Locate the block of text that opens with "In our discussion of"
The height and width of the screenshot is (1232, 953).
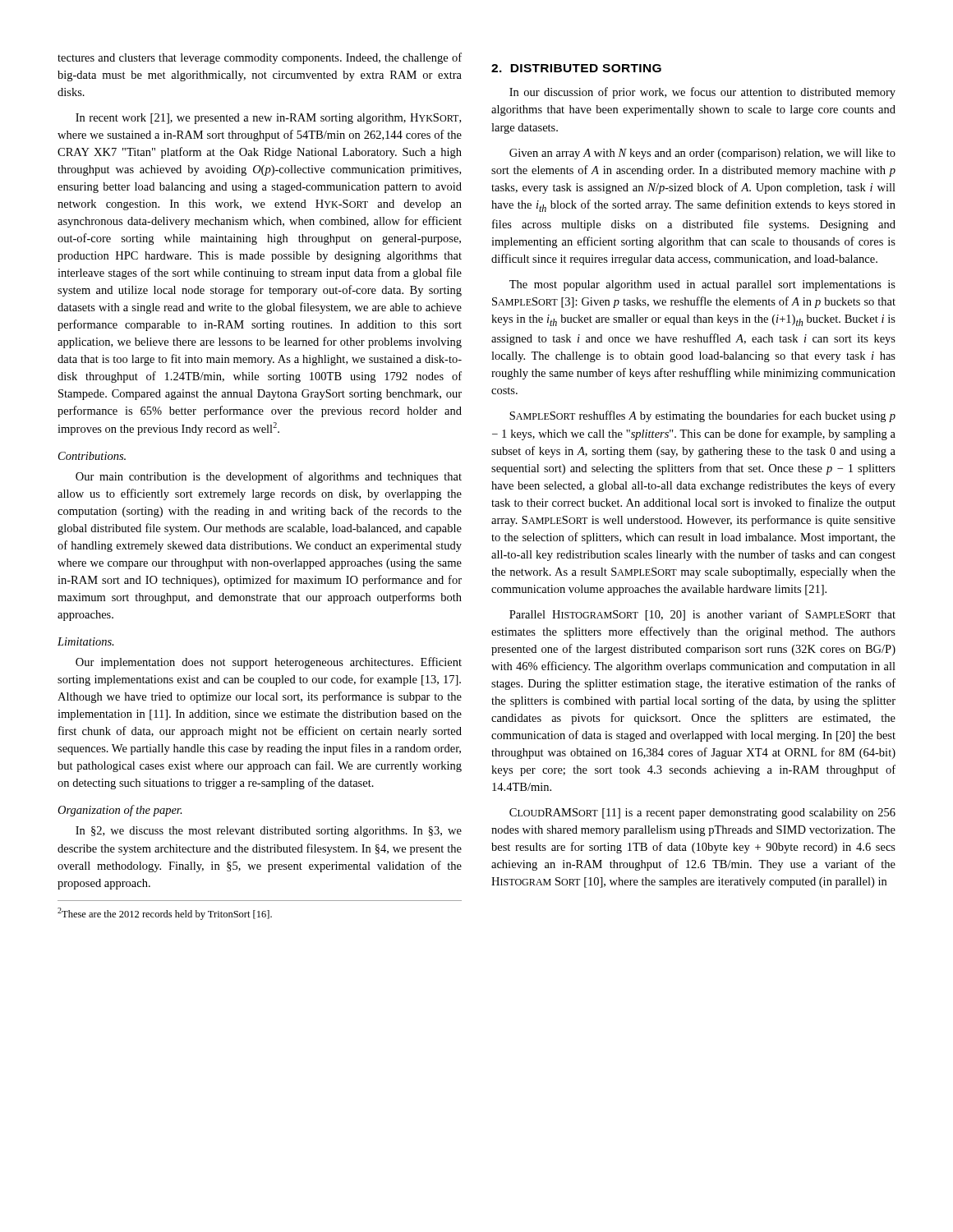coord(693,487)
